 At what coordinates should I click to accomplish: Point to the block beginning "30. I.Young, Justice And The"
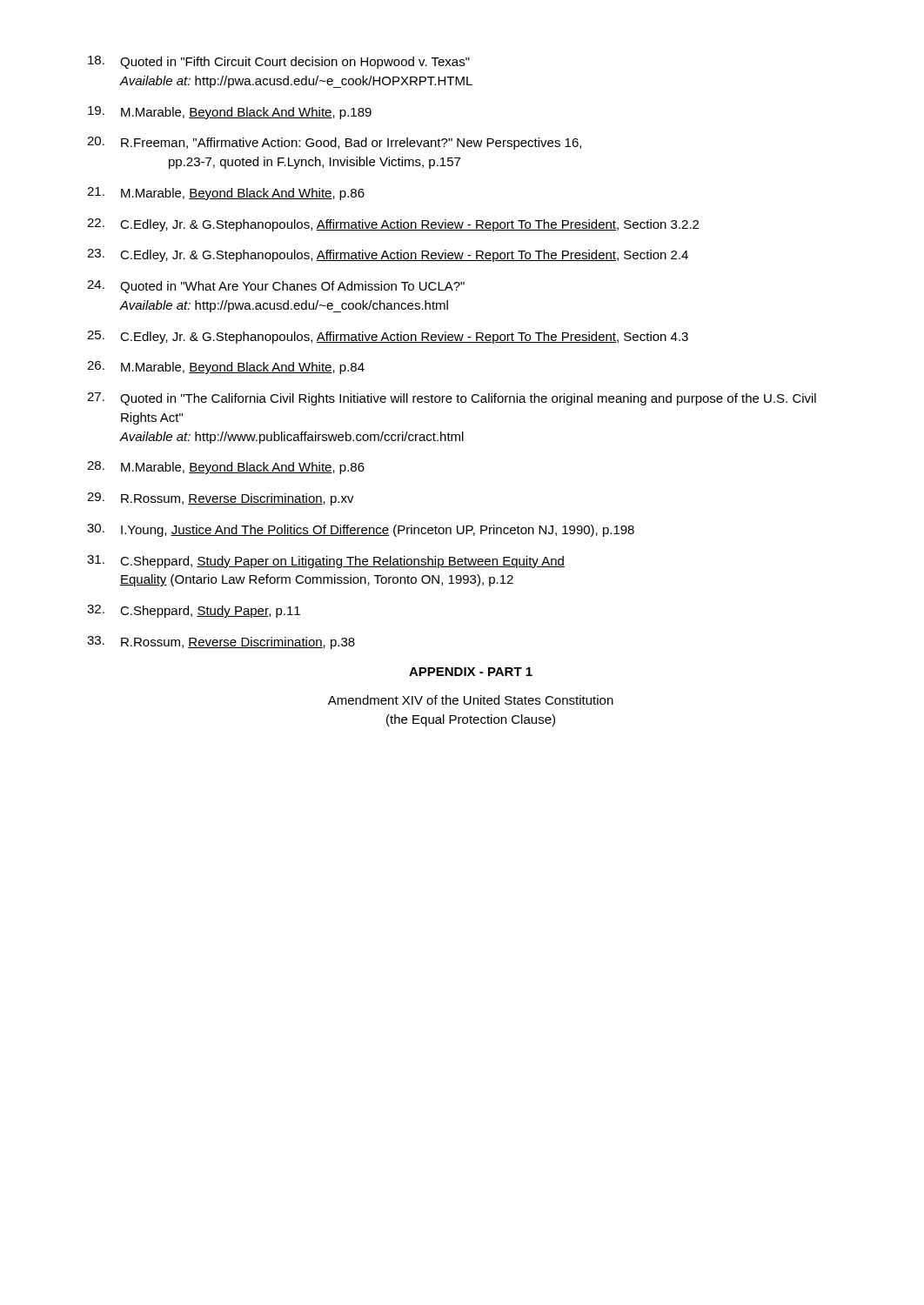471,530
